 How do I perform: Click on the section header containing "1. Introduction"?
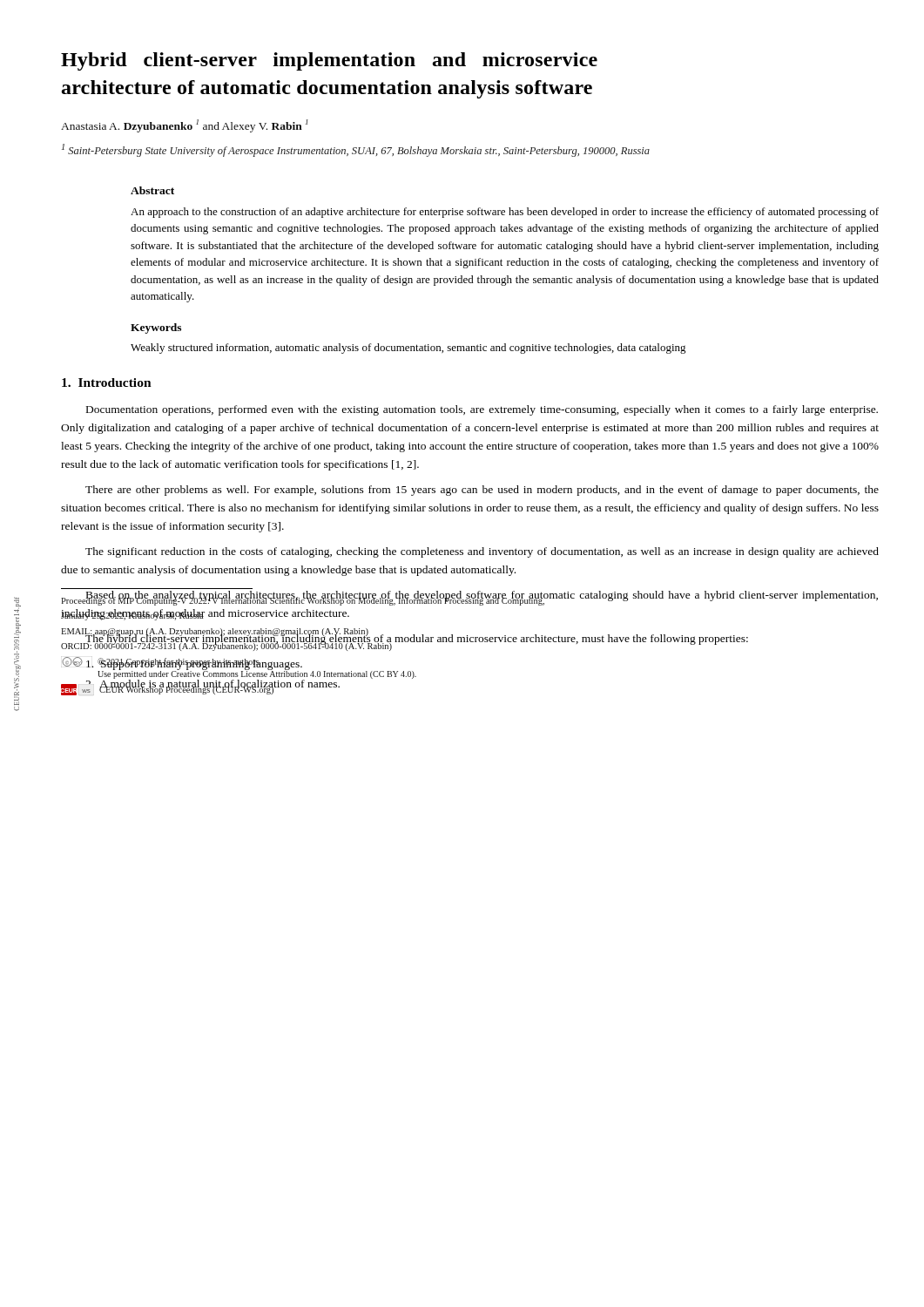pos(106,382)
